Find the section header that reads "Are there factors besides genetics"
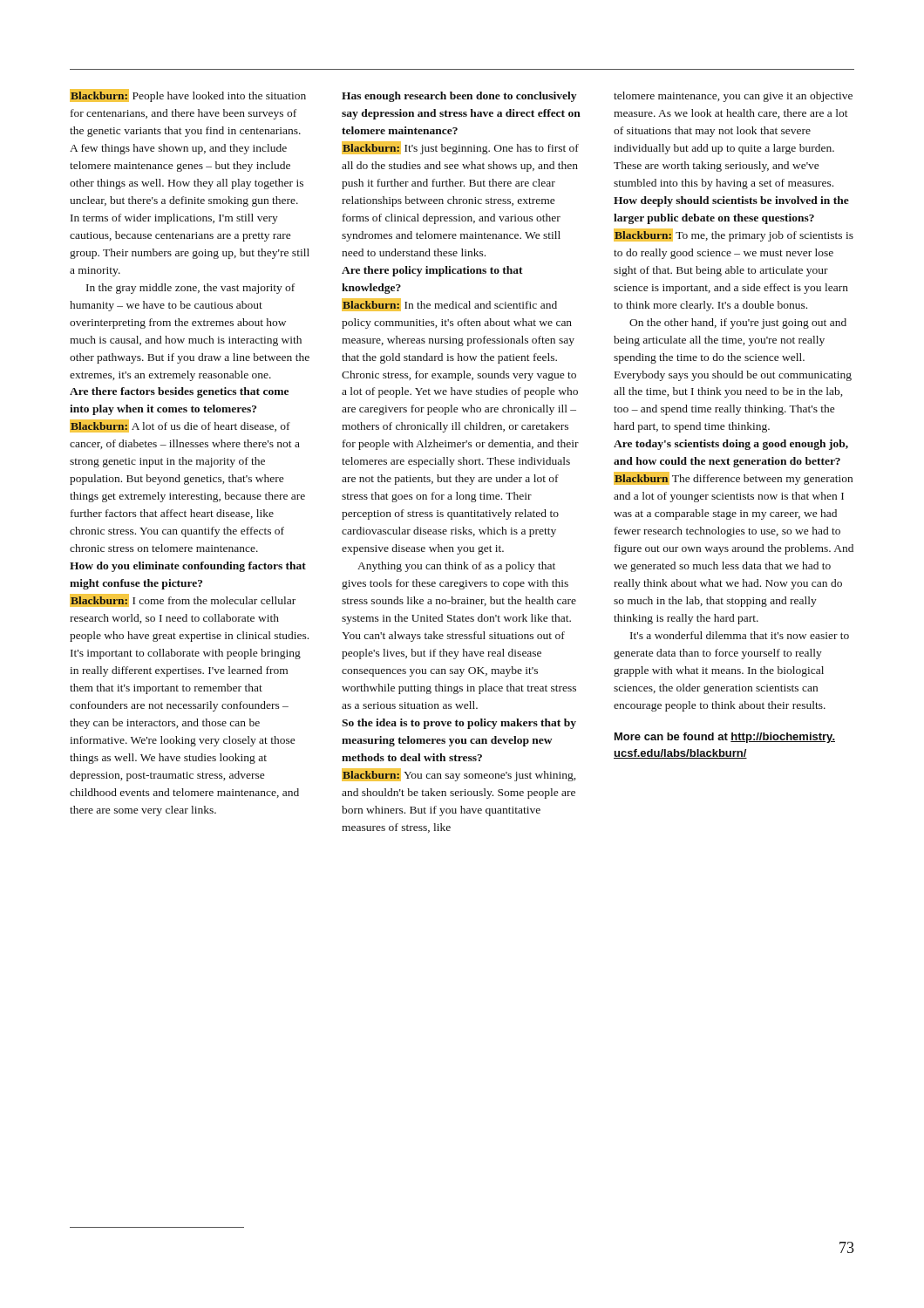This screenshot has width=924, height=1308. 190,401
